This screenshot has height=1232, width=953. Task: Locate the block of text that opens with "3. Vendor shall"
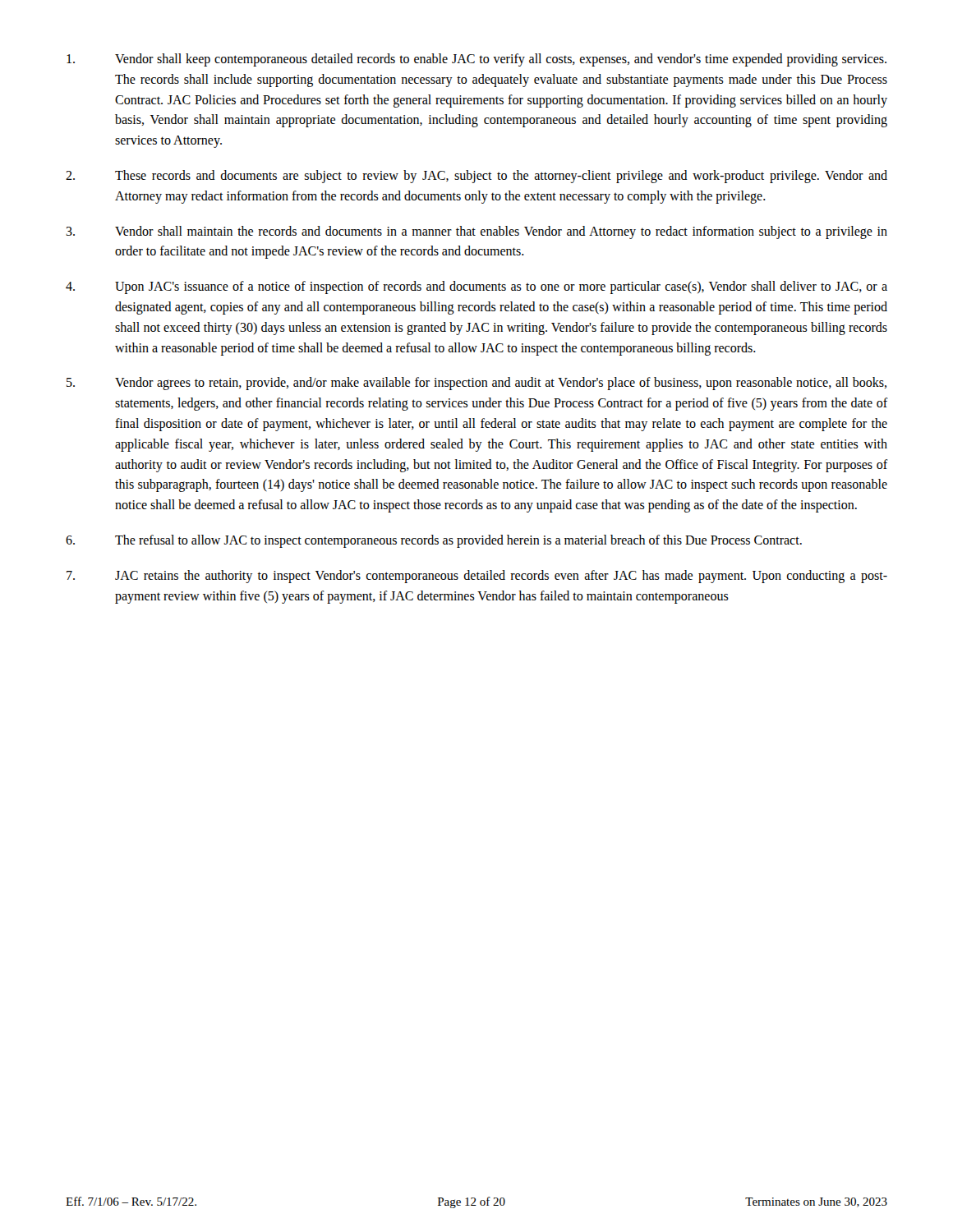pos(476,242)
